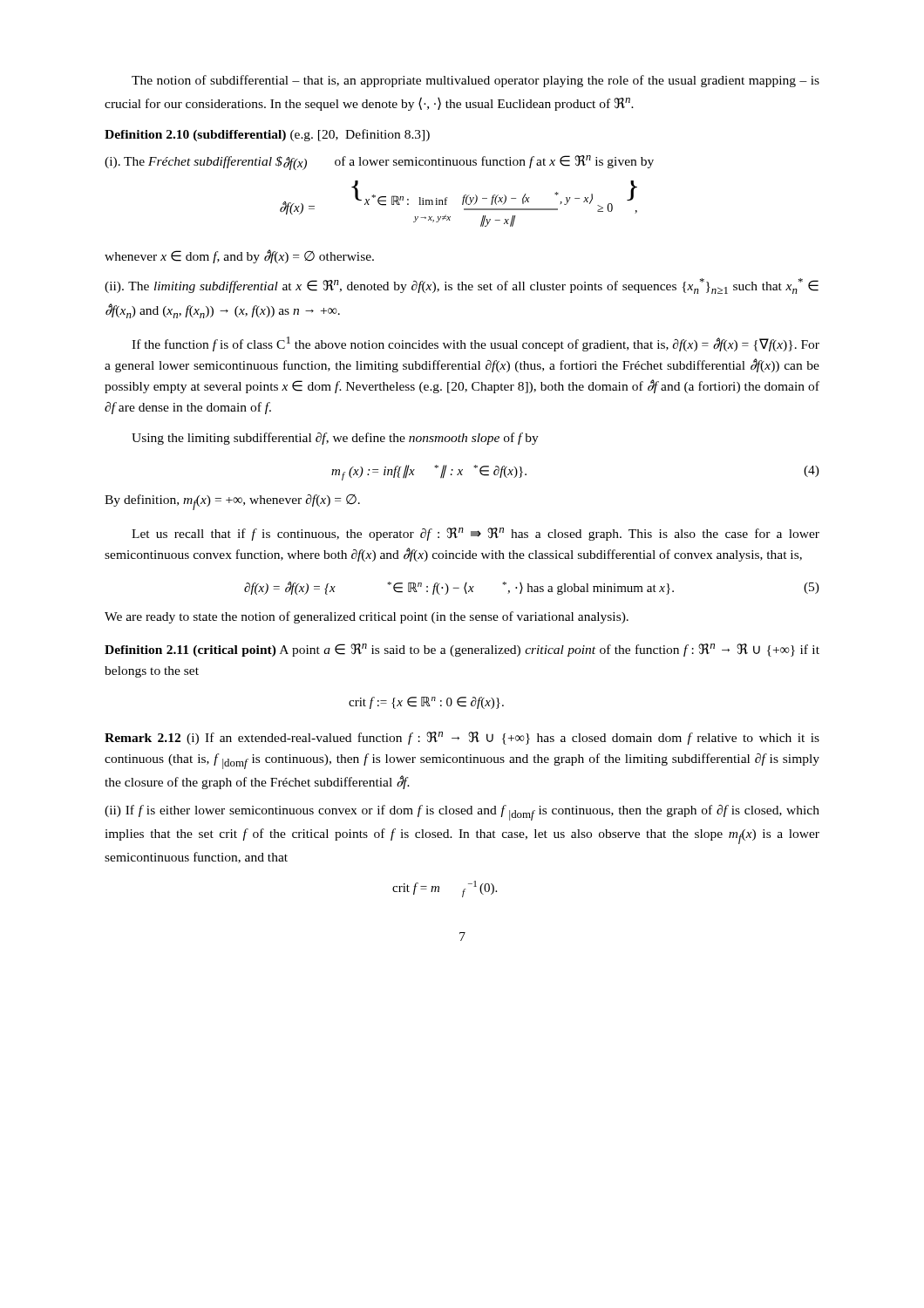Click on the text block with the text "The notion of subdifferential – that is,"

[x=462, y=92]
